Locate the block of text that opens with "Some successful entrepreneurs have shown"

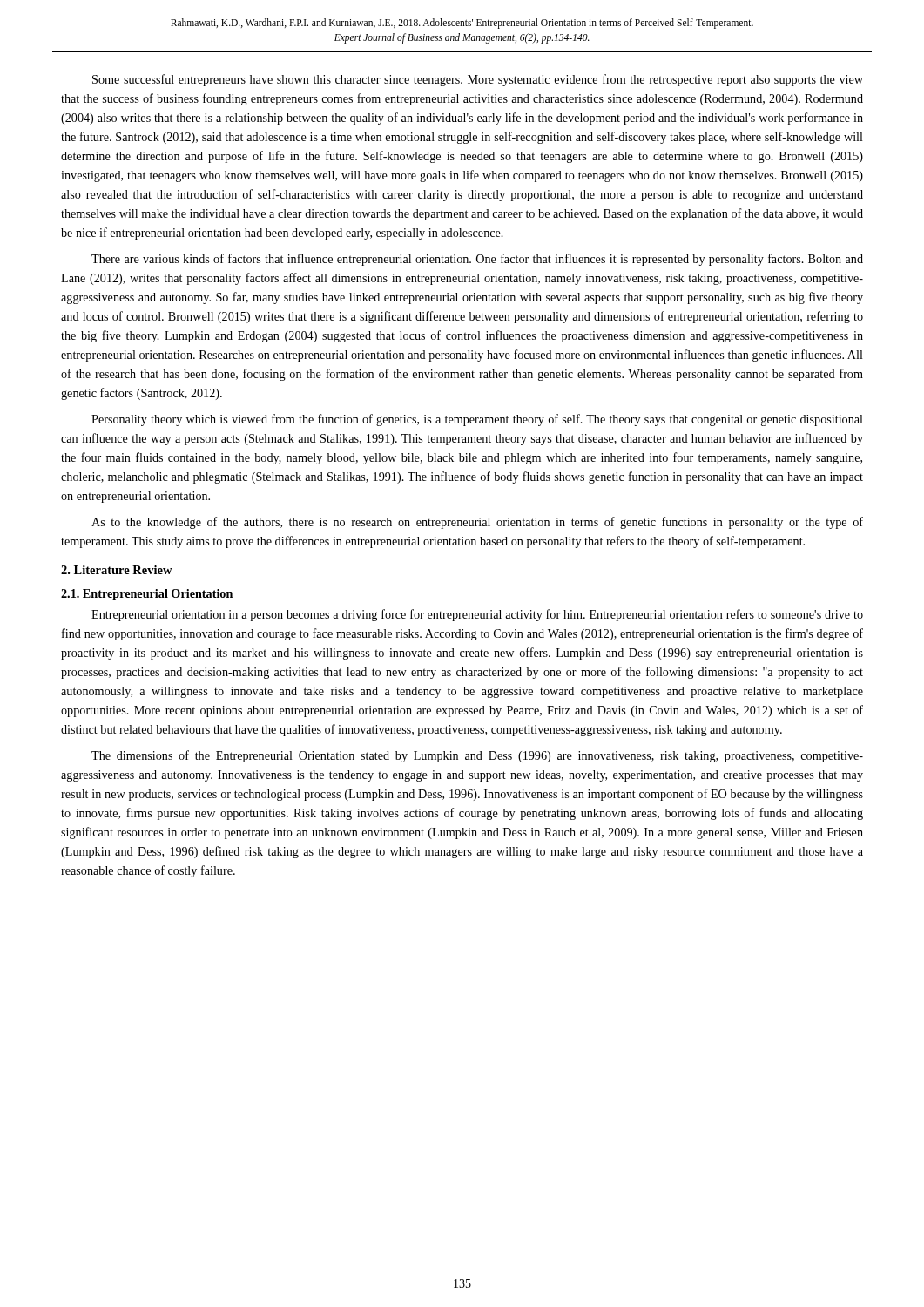(x=462, y=156)
